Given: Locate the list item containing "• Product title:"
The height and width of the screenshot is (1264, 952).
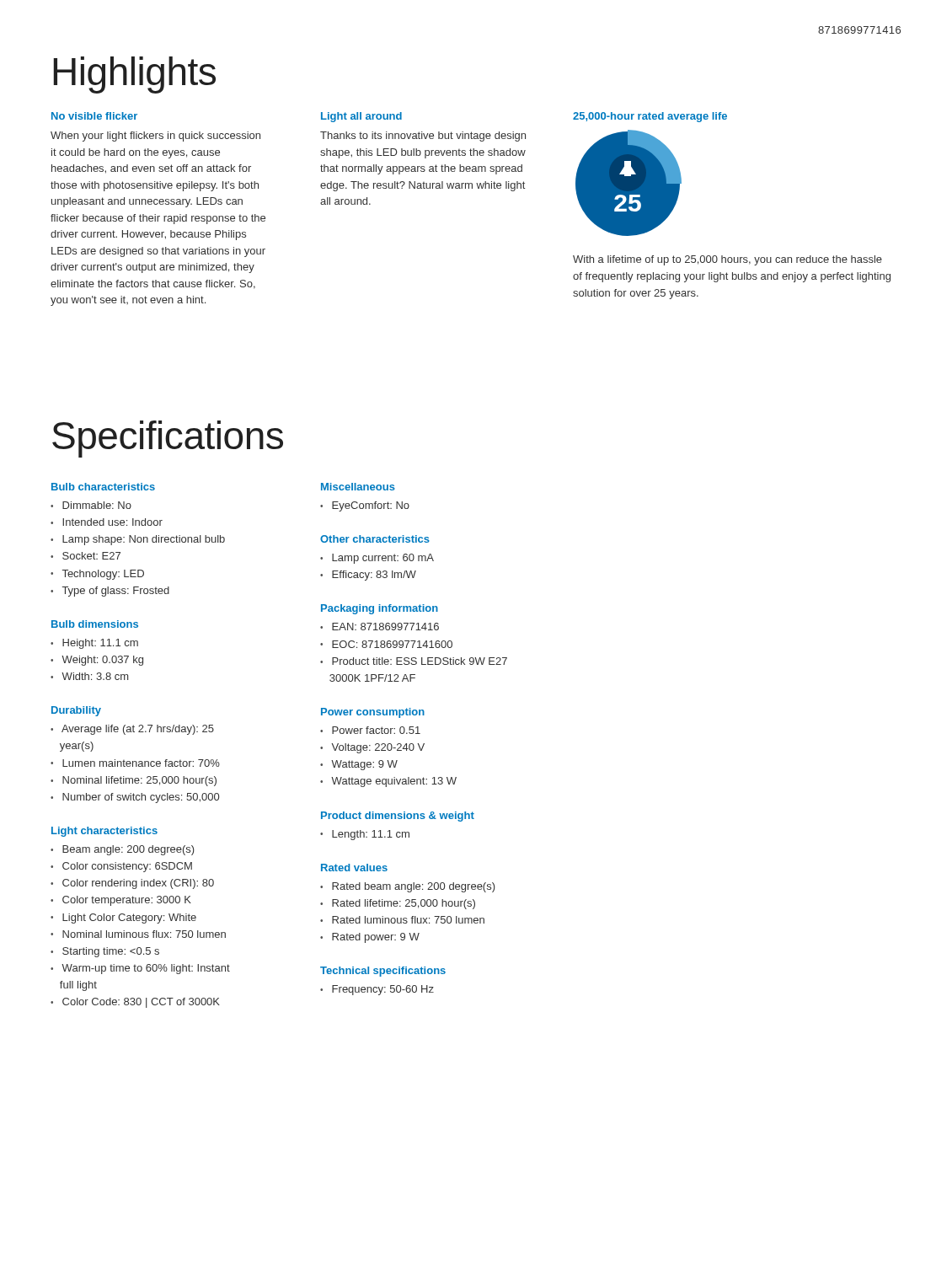Looking at the screenshot, I should tap(414, 669).
